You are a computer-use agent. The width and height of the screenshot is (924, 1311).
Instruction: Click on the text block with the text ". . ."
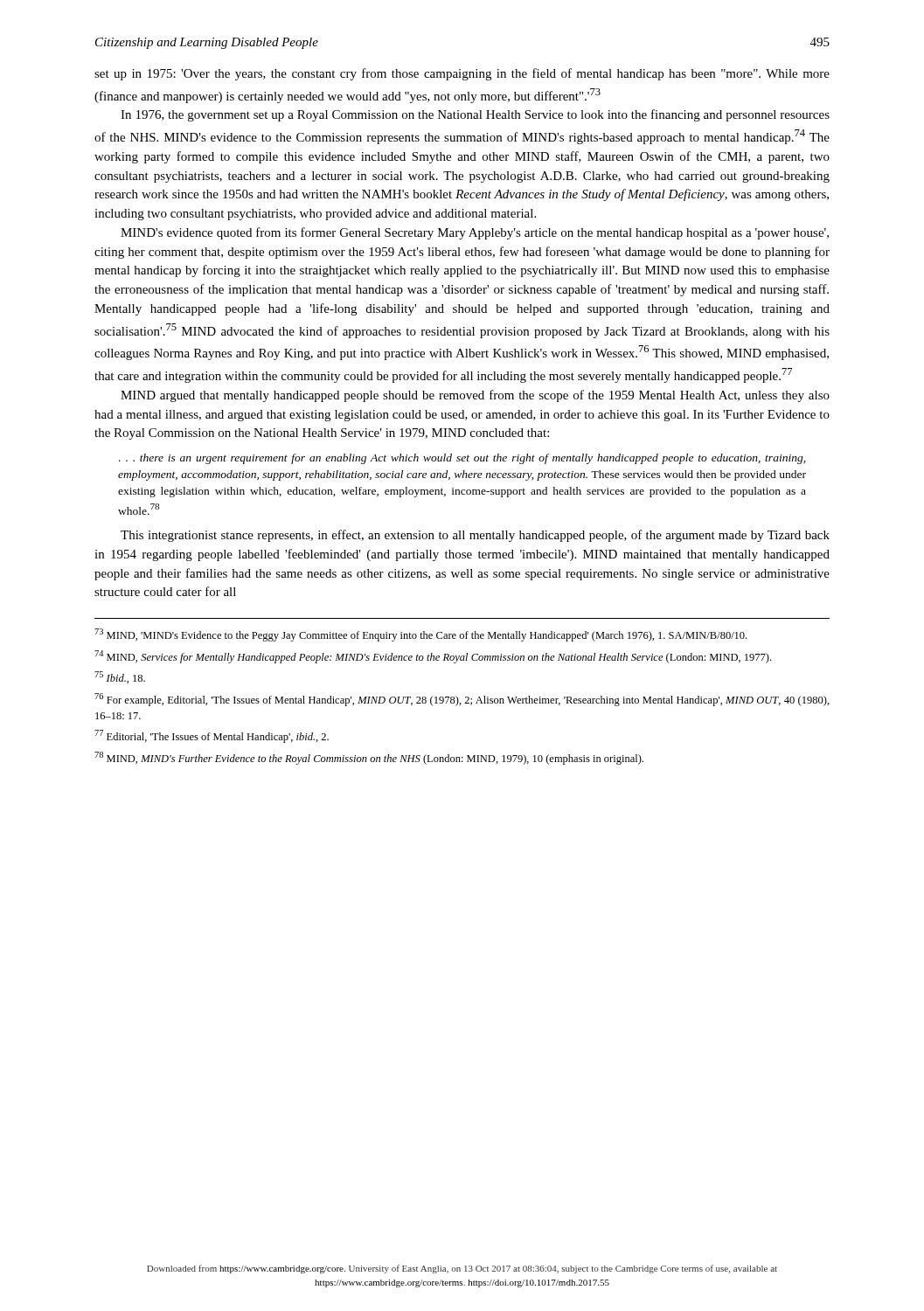462,485
